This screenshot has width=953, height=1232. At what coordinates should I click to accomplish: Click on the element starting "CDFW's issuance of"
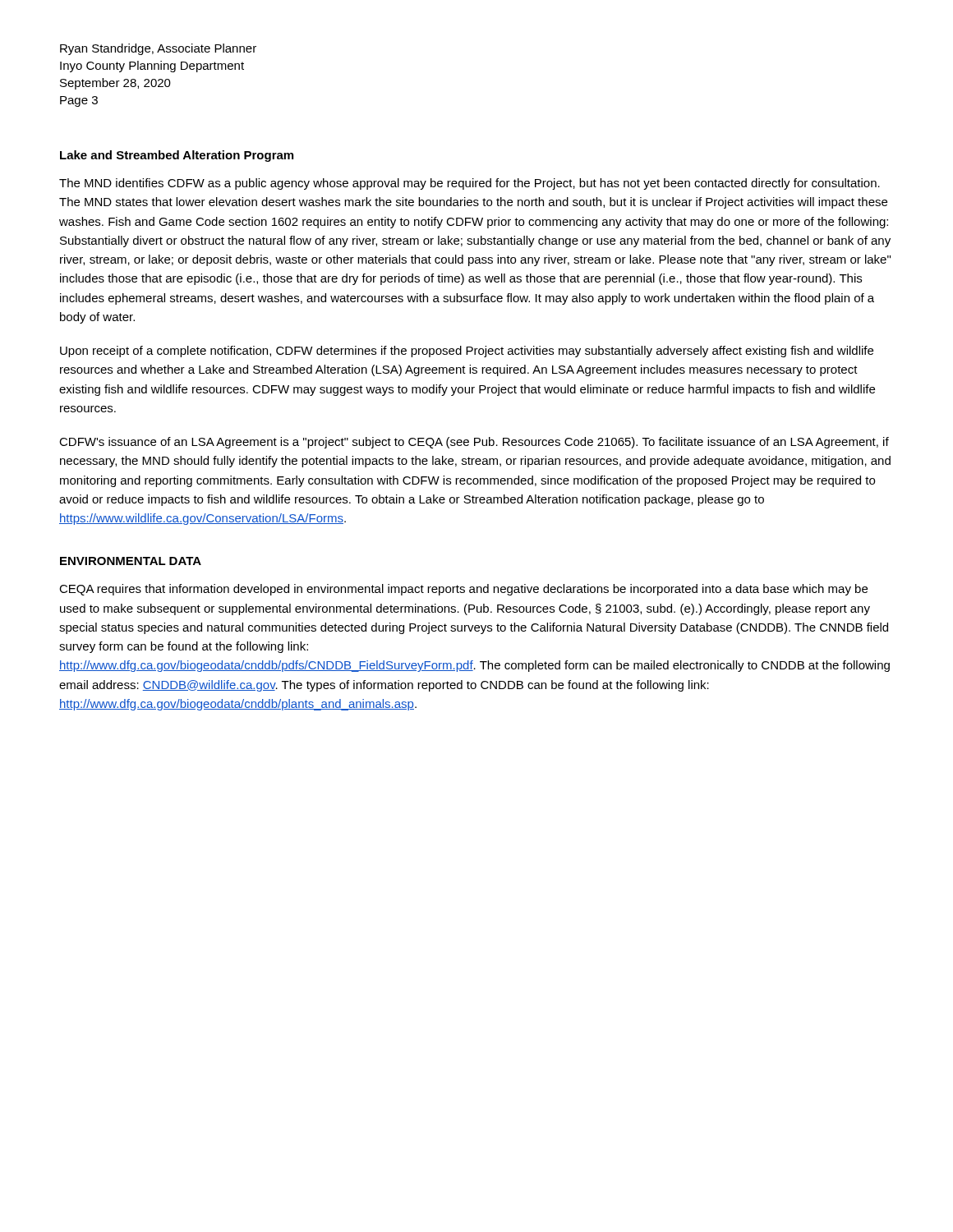[x=475, y=480]
